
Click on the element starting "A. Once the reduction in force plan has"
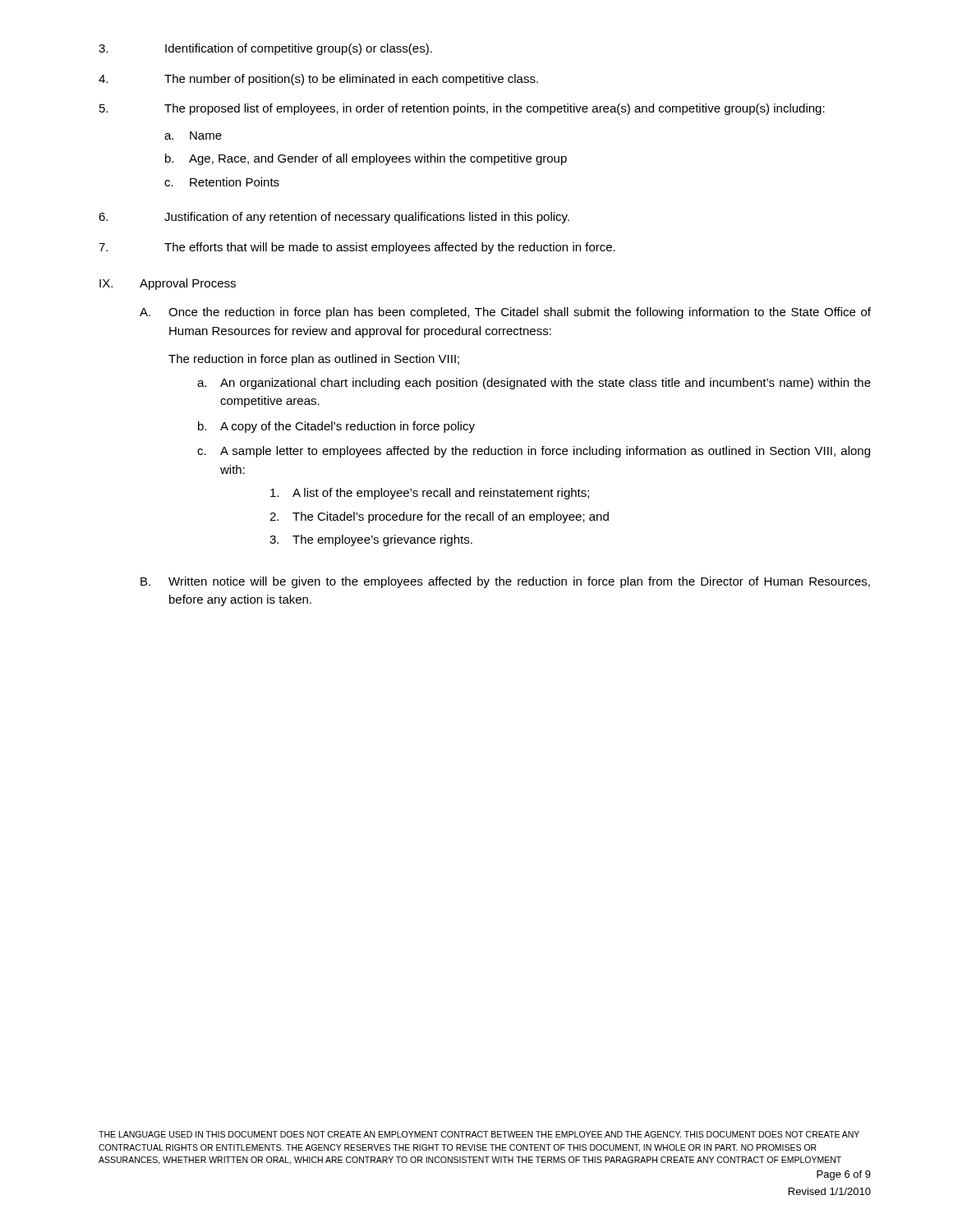point(505,313)
